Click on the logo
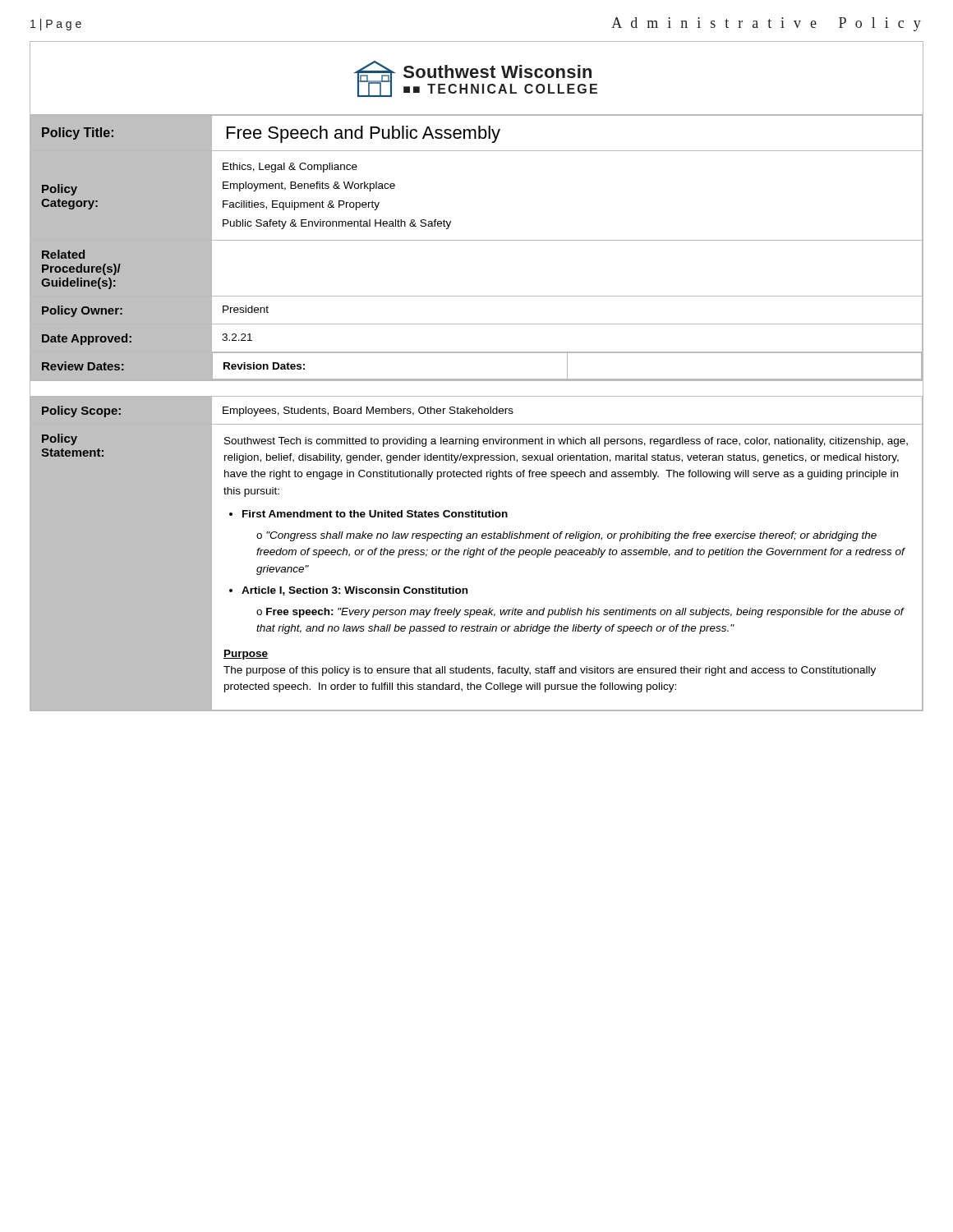The width and height of the screenshot is (953, 1232). (x=476, y=78)
